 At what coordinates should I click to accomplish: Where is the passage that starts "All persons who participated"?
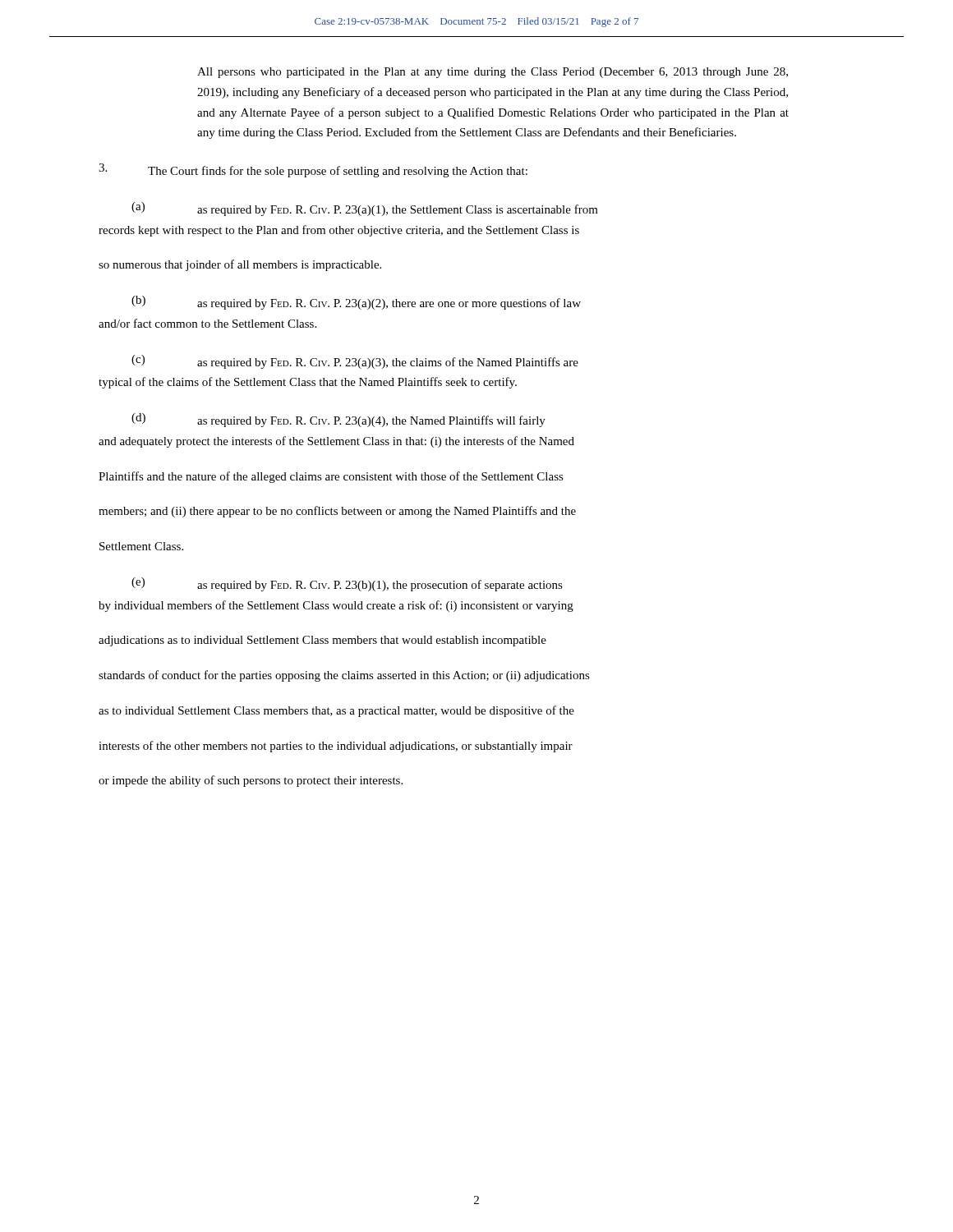pyautogui.click(x=493, y=102)
